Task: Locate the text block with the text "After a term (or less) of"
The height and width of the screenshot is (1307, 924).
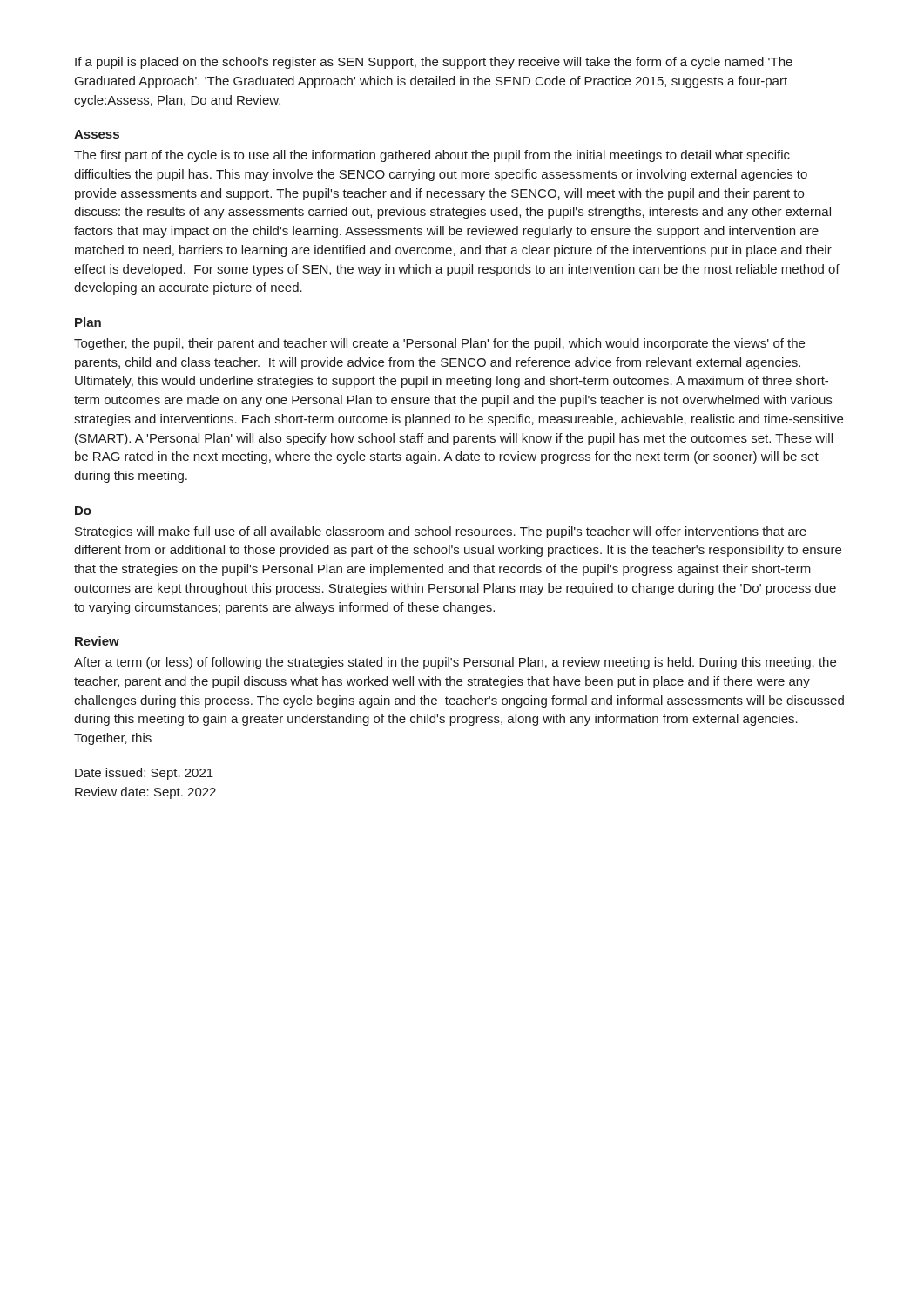Action: pos(459,700)
